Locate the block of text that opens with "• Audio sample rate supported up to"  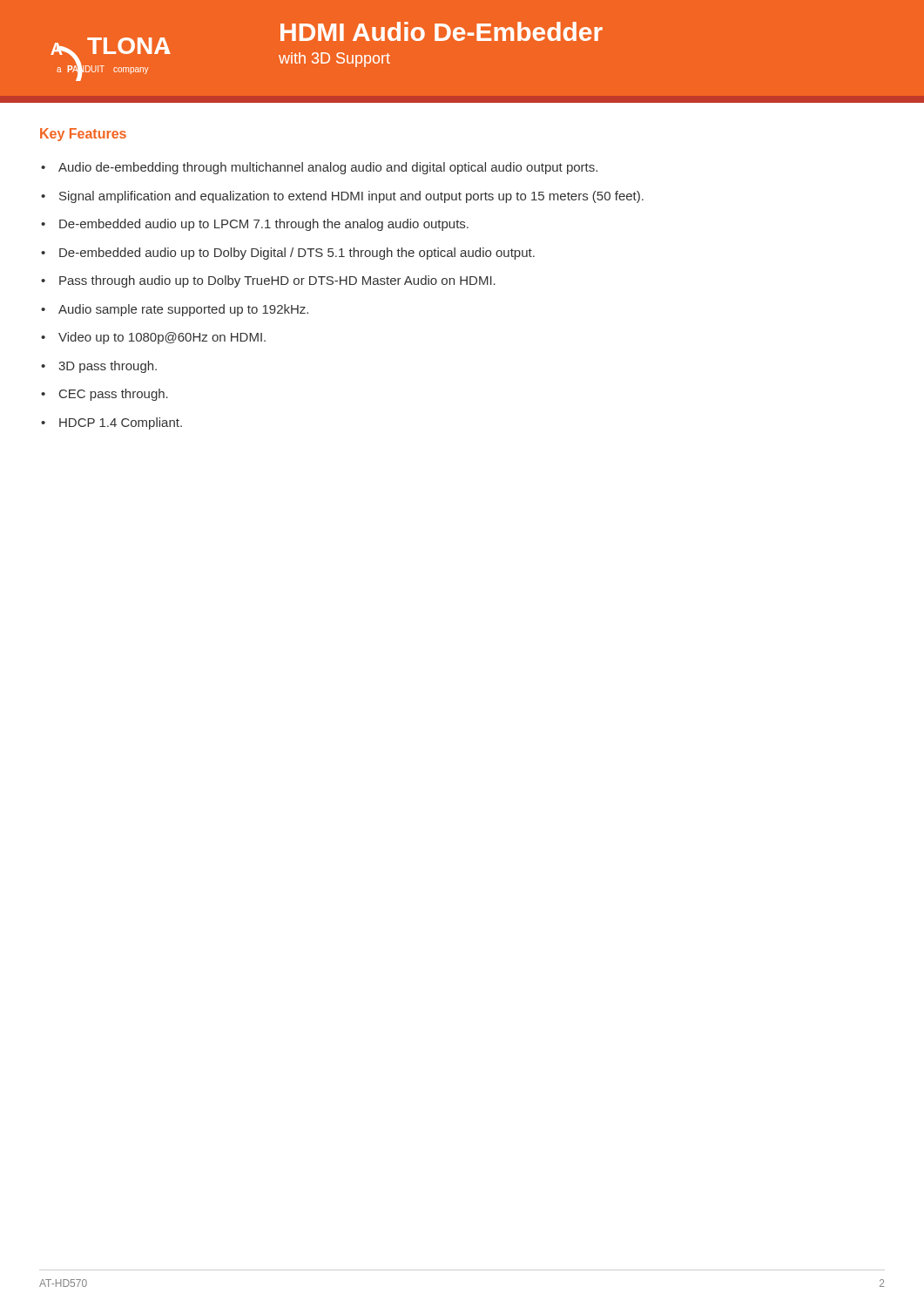tap(175, 309)
